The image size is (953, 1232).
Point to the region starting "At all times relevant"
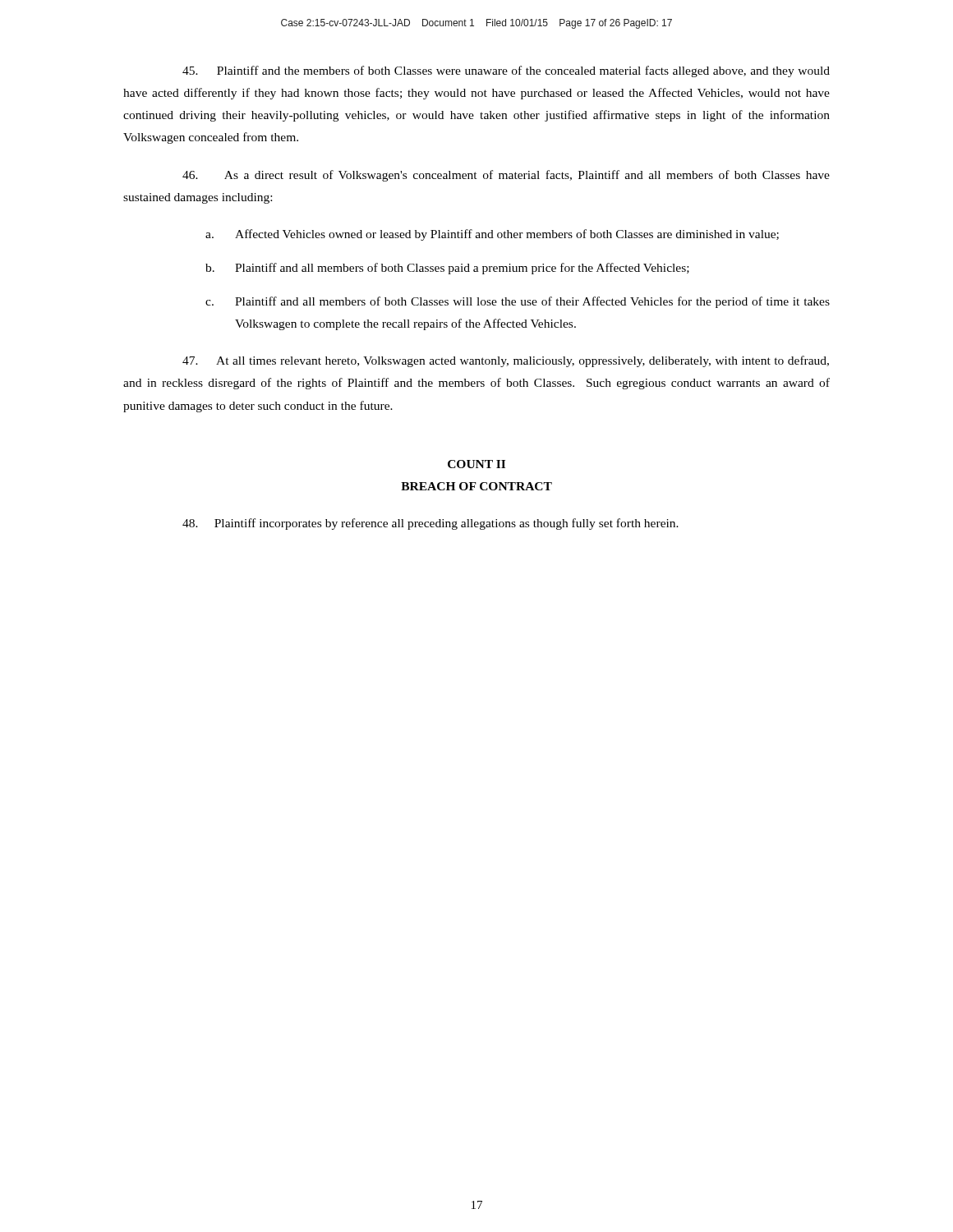[x=476, y=383]
